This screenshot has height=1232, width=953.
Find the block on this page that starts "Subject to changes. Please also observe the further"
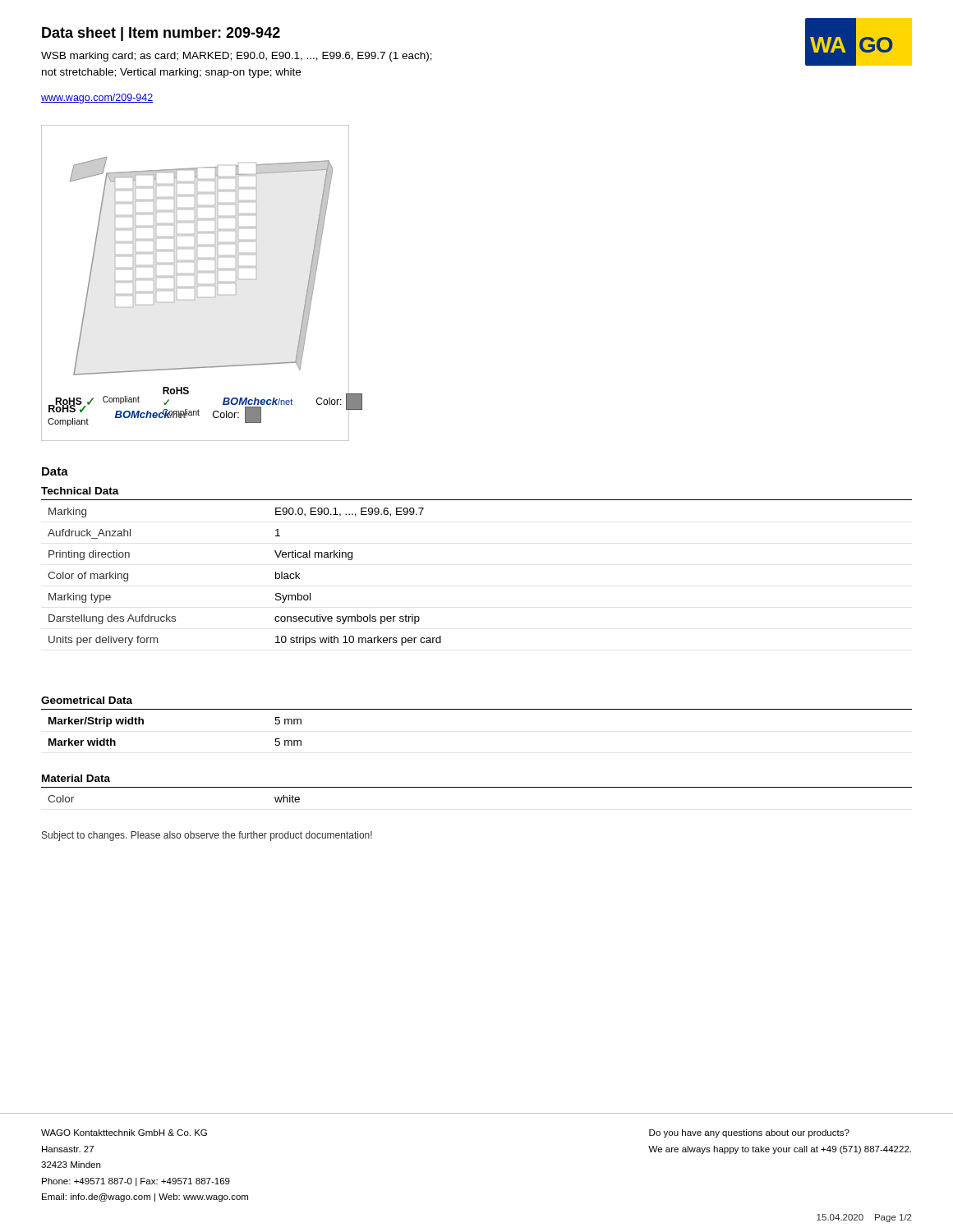click(x=207, y=835)
